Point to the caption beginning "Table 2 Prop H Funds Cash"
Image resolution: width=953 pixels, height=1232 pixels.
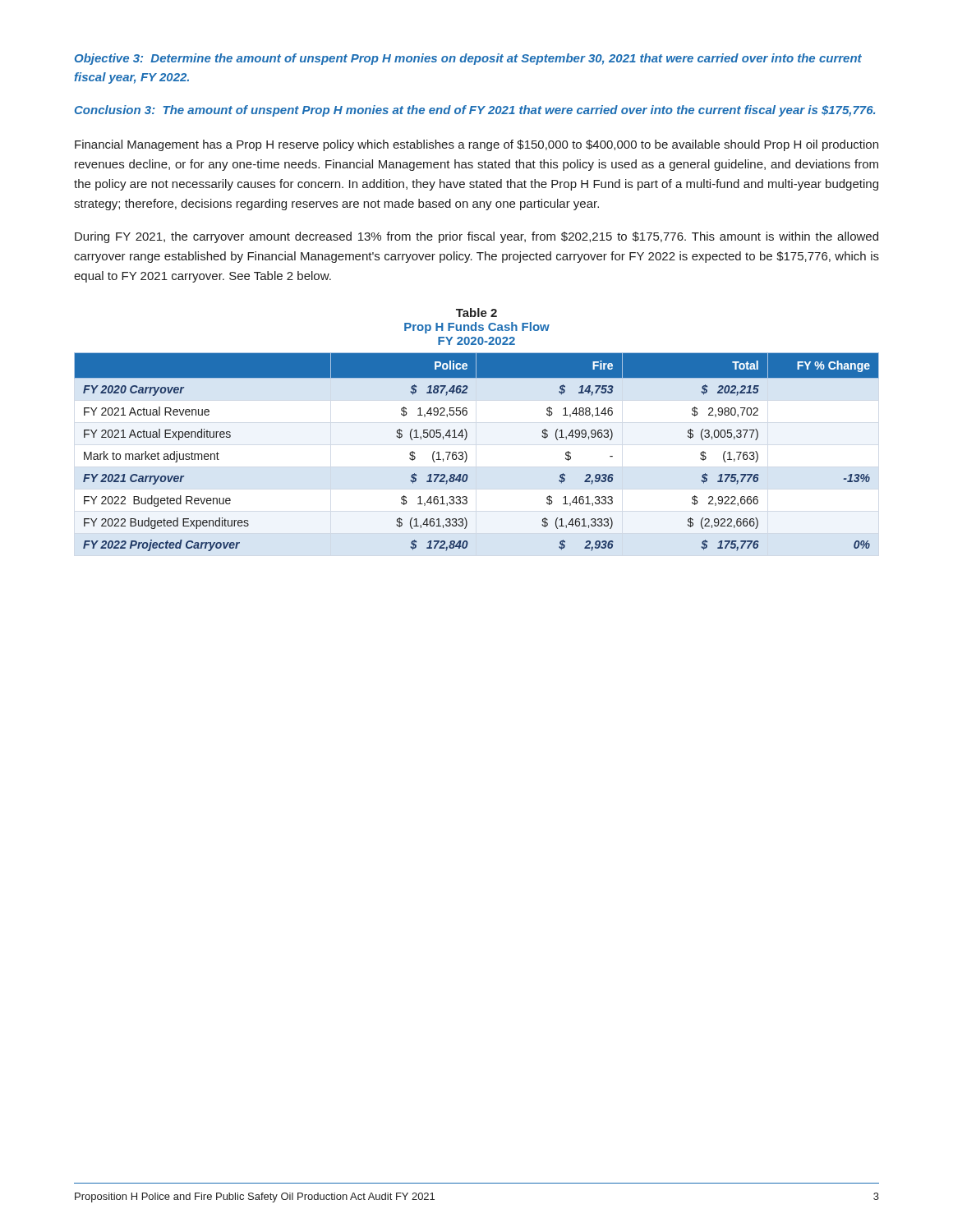click(x=476, y=326)
